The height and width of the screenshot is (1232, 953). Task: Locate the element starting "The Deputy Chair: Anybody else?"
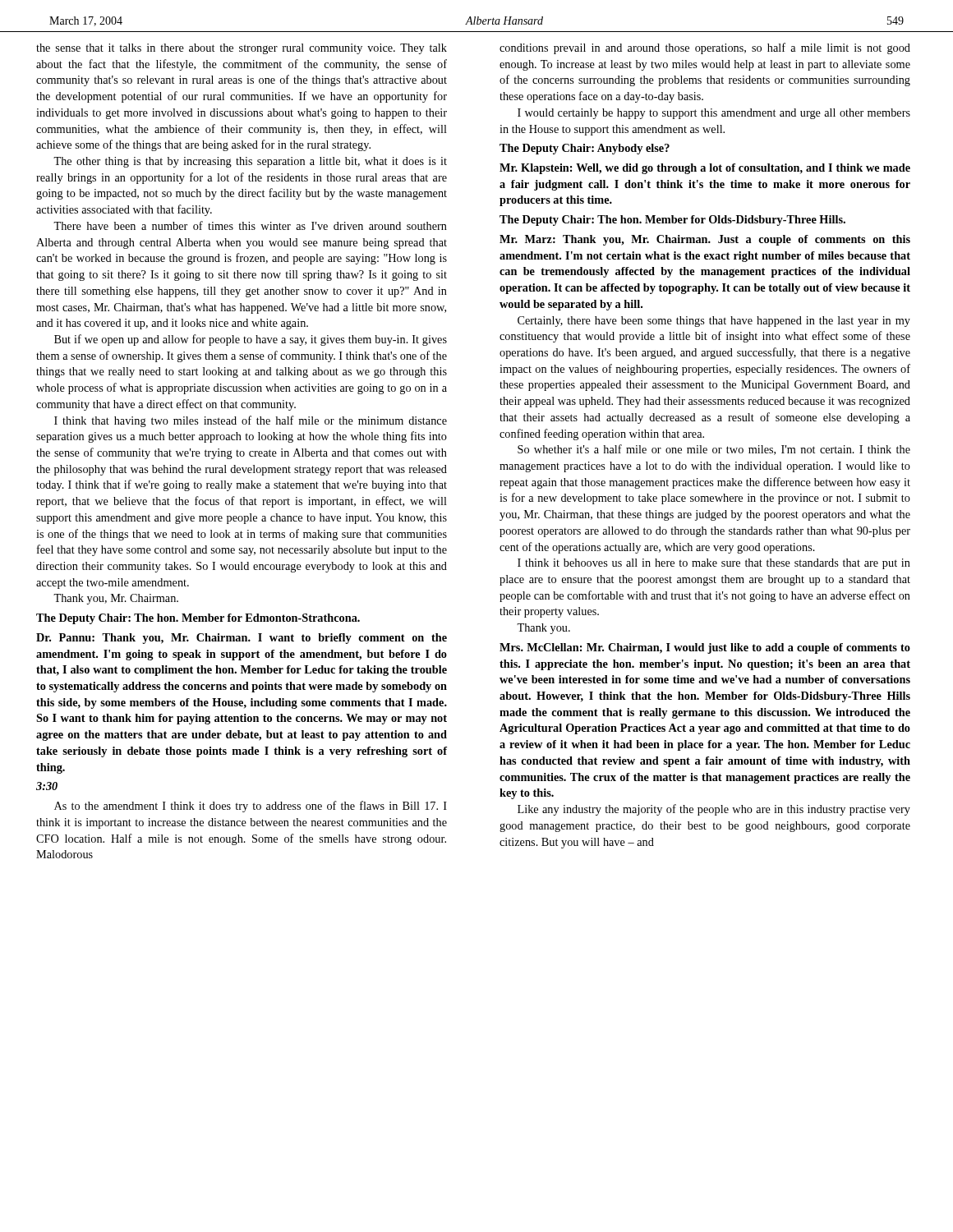[x=585, y=149]
